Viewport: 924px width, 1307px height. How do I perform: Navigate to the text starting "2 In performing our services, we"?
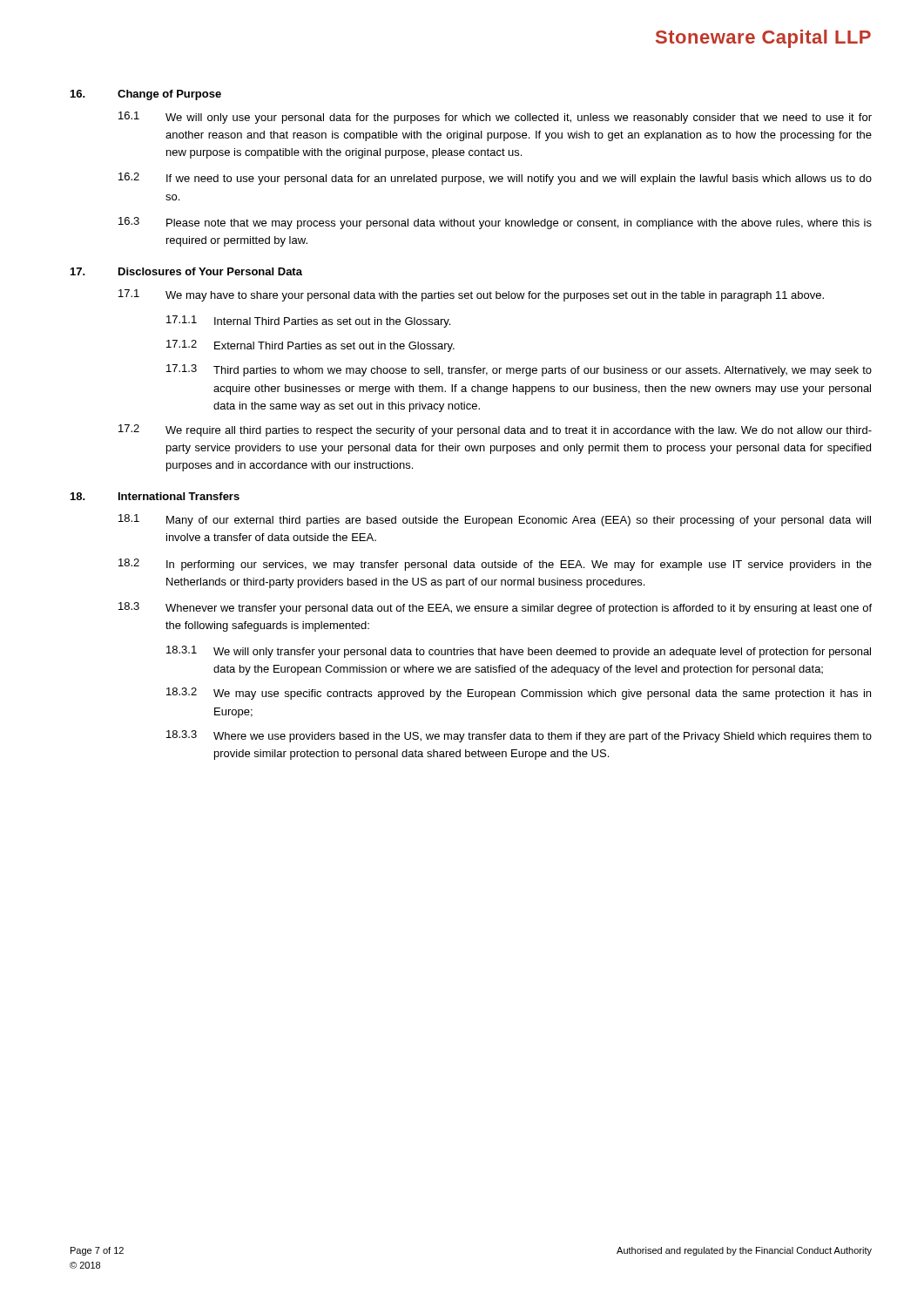tap(495, 573)
